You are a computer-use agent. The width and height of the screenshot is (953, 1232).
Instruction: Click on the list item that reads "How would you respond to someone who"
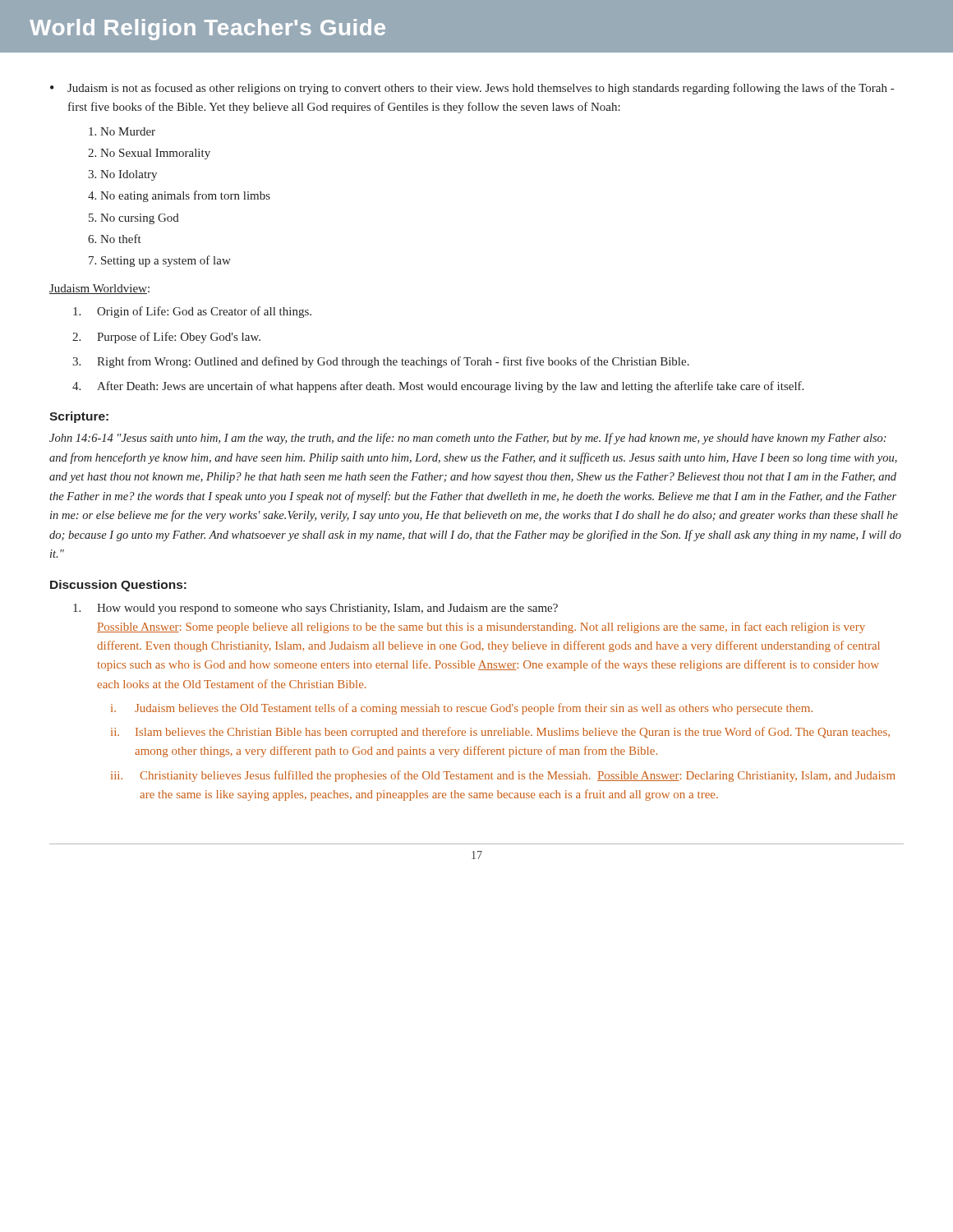pos(488,704)
